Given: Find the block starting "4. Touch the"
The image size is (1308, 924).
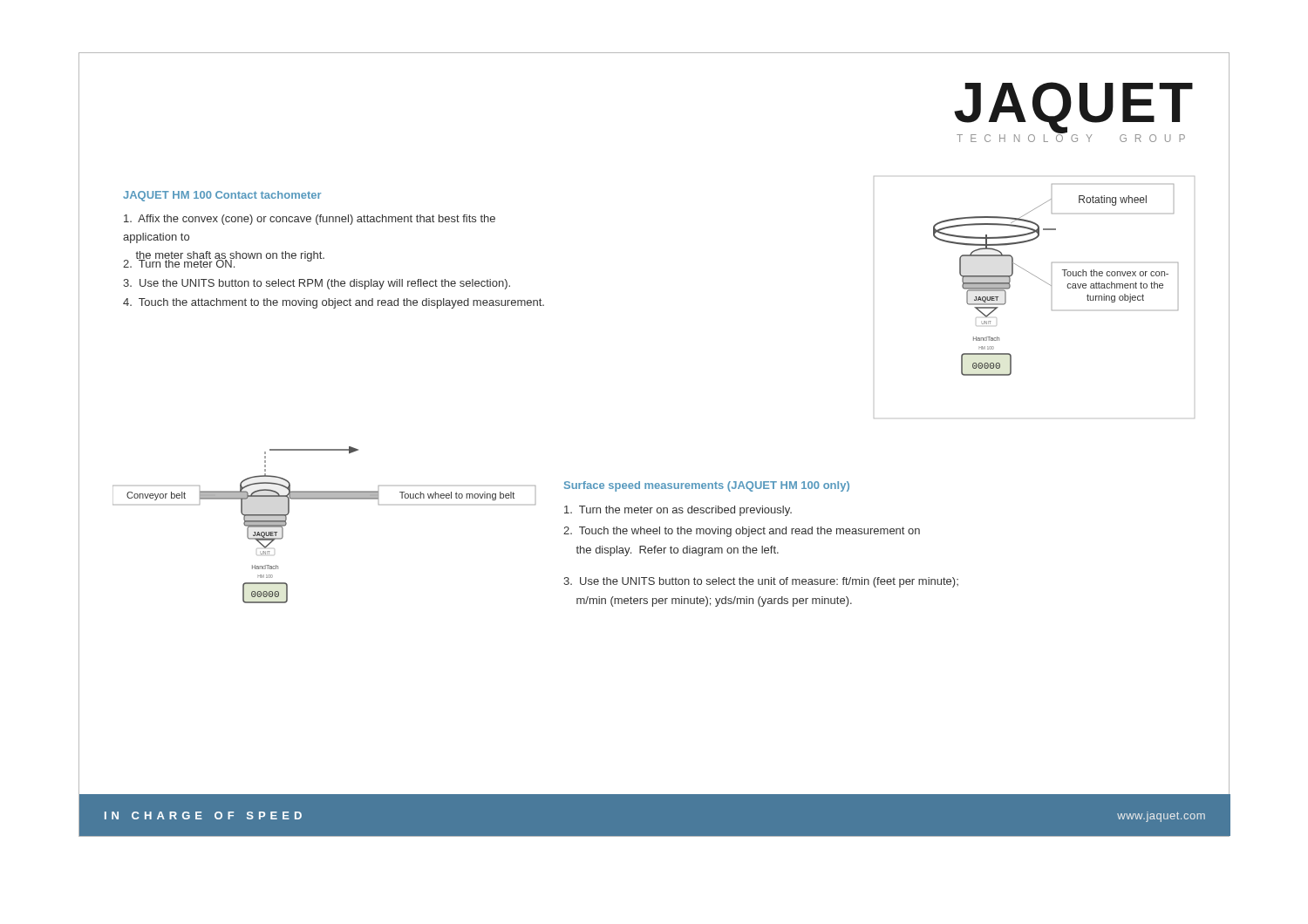Looking at the screenshot, I should pyautogui.click(x=334, y=302).
